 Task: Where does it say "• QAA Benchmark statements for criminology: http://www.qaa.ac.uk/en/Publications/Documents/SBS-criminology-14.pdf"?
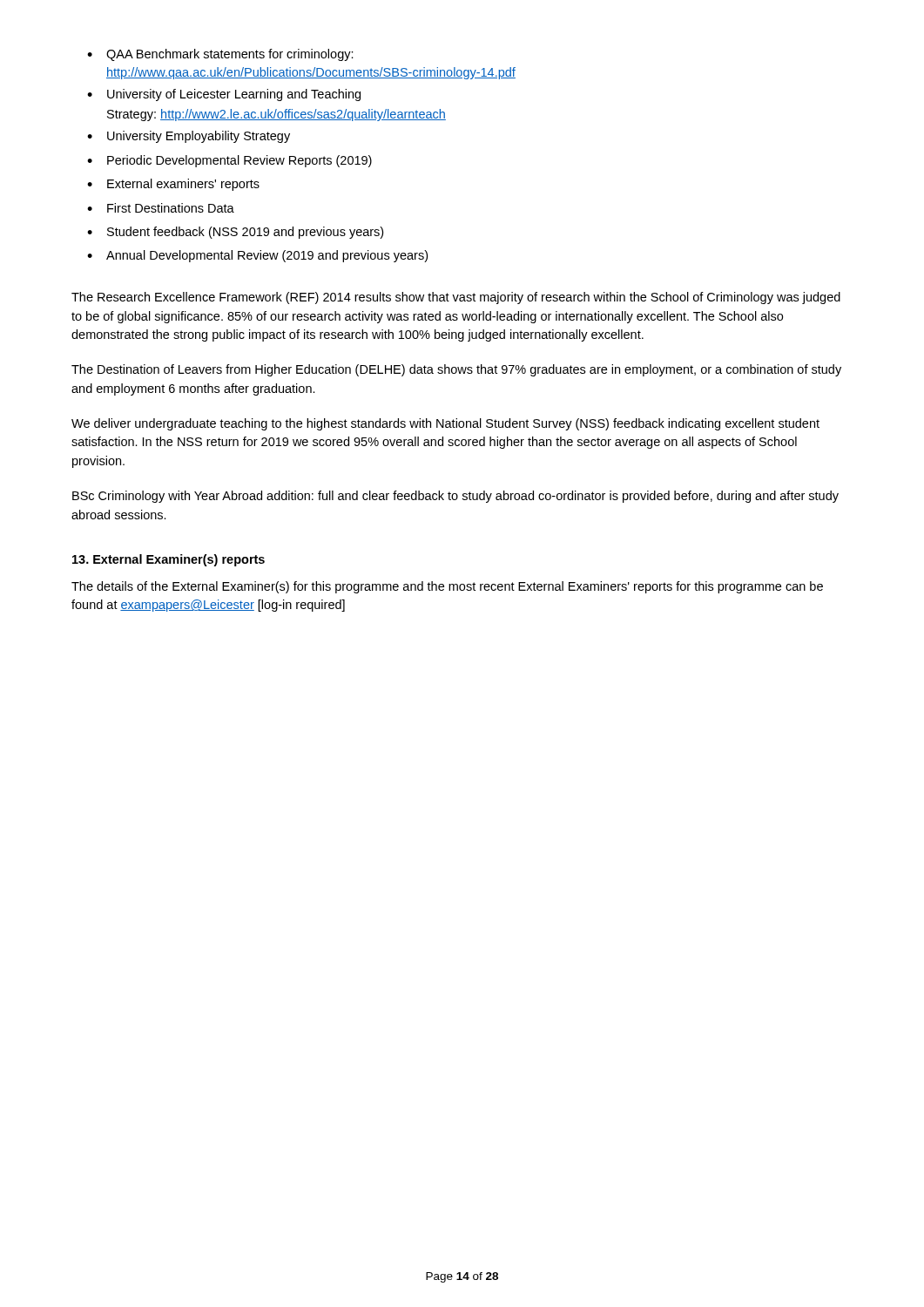(470, 64)
